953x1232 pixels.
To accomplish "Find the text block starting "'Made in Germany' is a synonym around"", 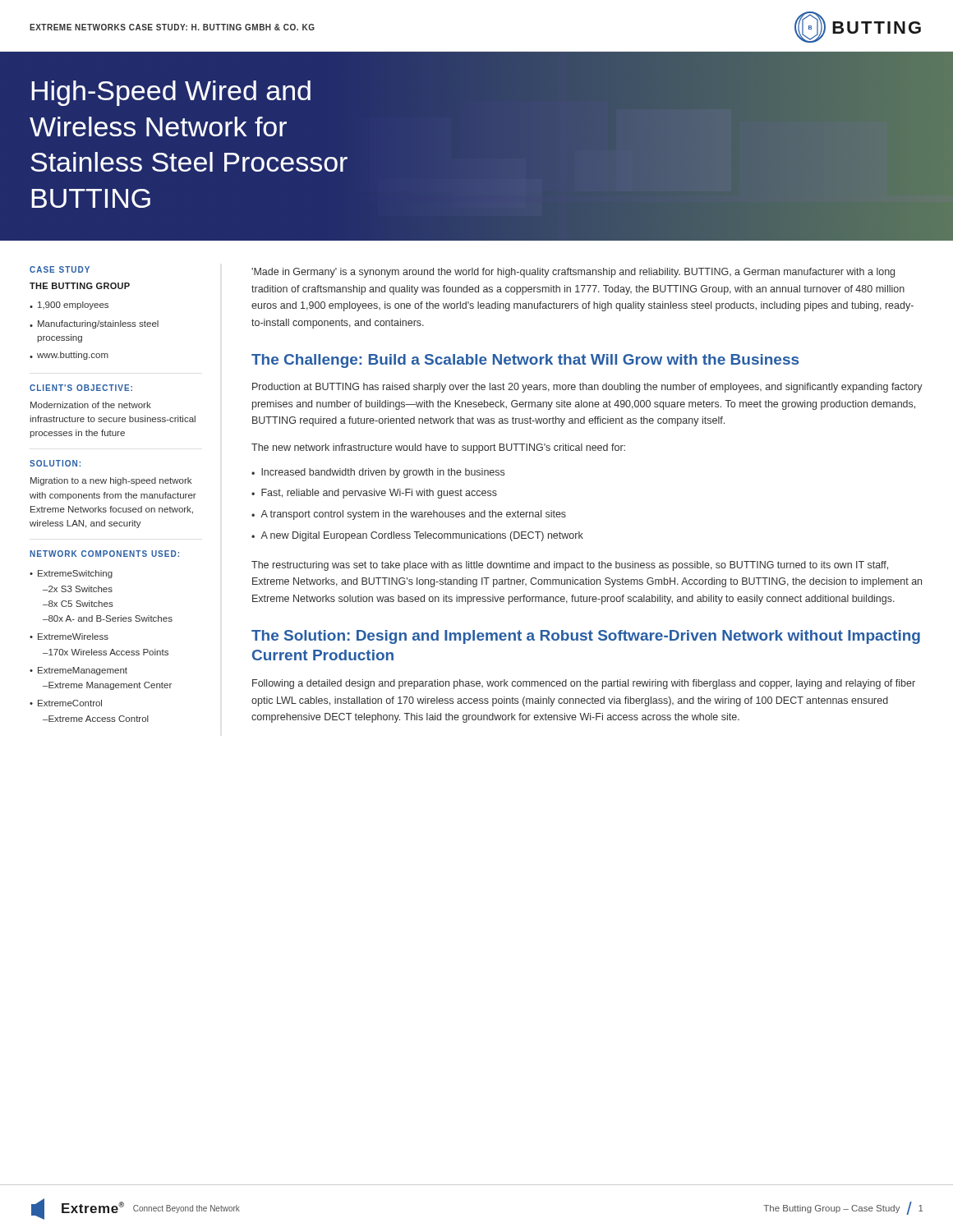I will [583, 297].
